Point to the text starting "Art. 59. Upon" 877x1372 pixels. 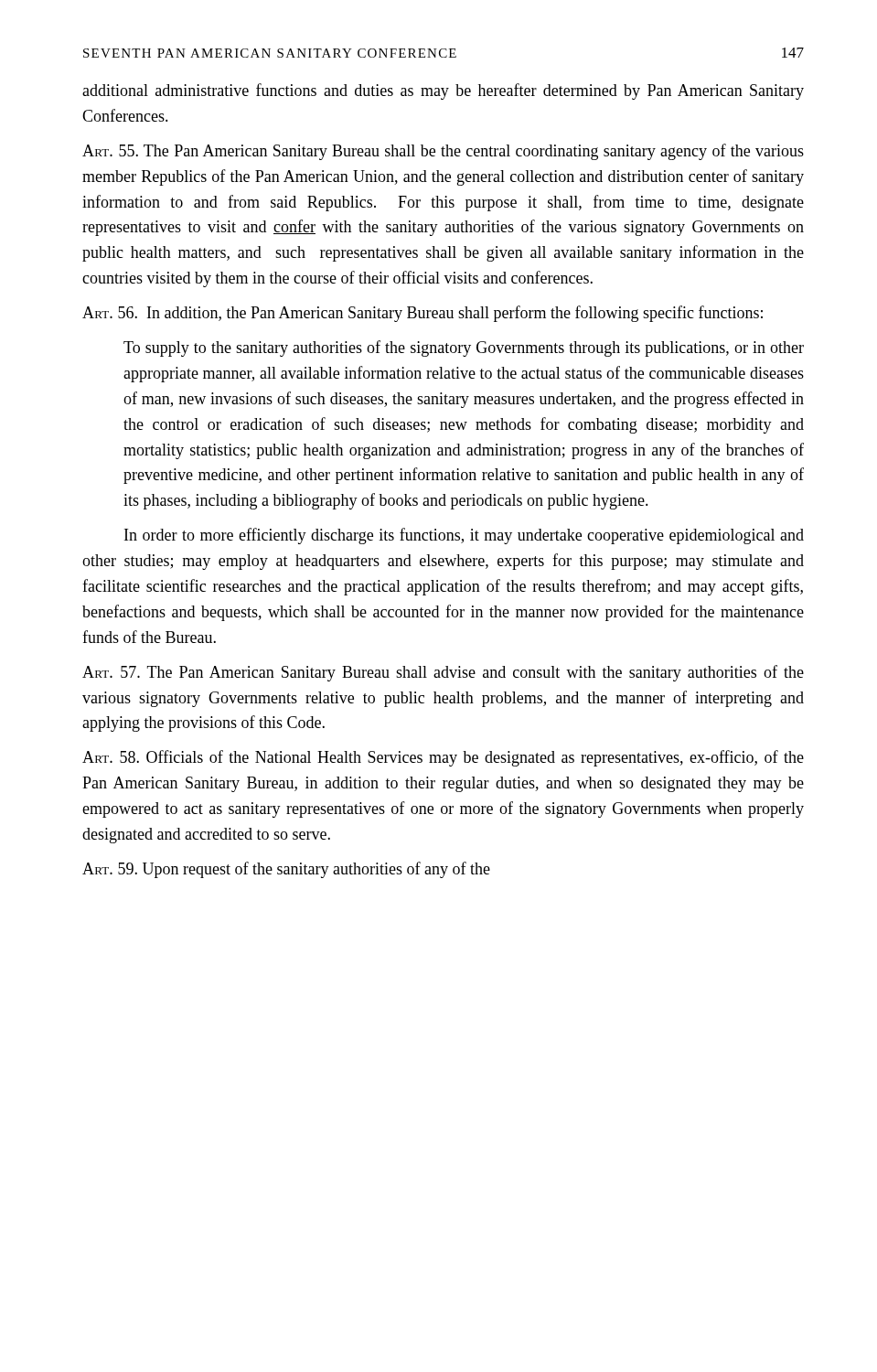point(443,870)
